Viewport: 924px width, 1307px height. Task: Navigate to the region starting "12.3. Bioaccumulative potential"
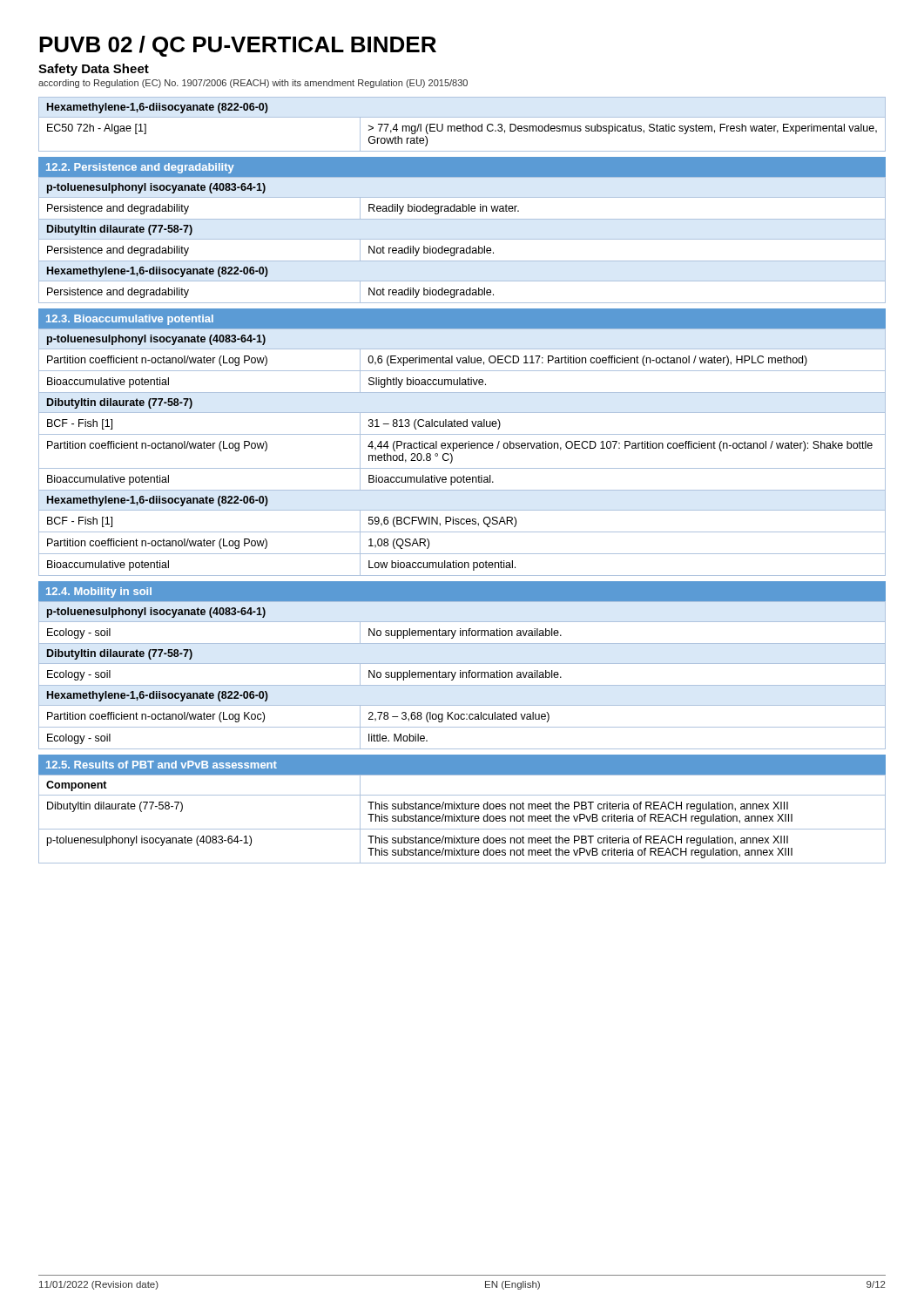[x=130, y=319]
